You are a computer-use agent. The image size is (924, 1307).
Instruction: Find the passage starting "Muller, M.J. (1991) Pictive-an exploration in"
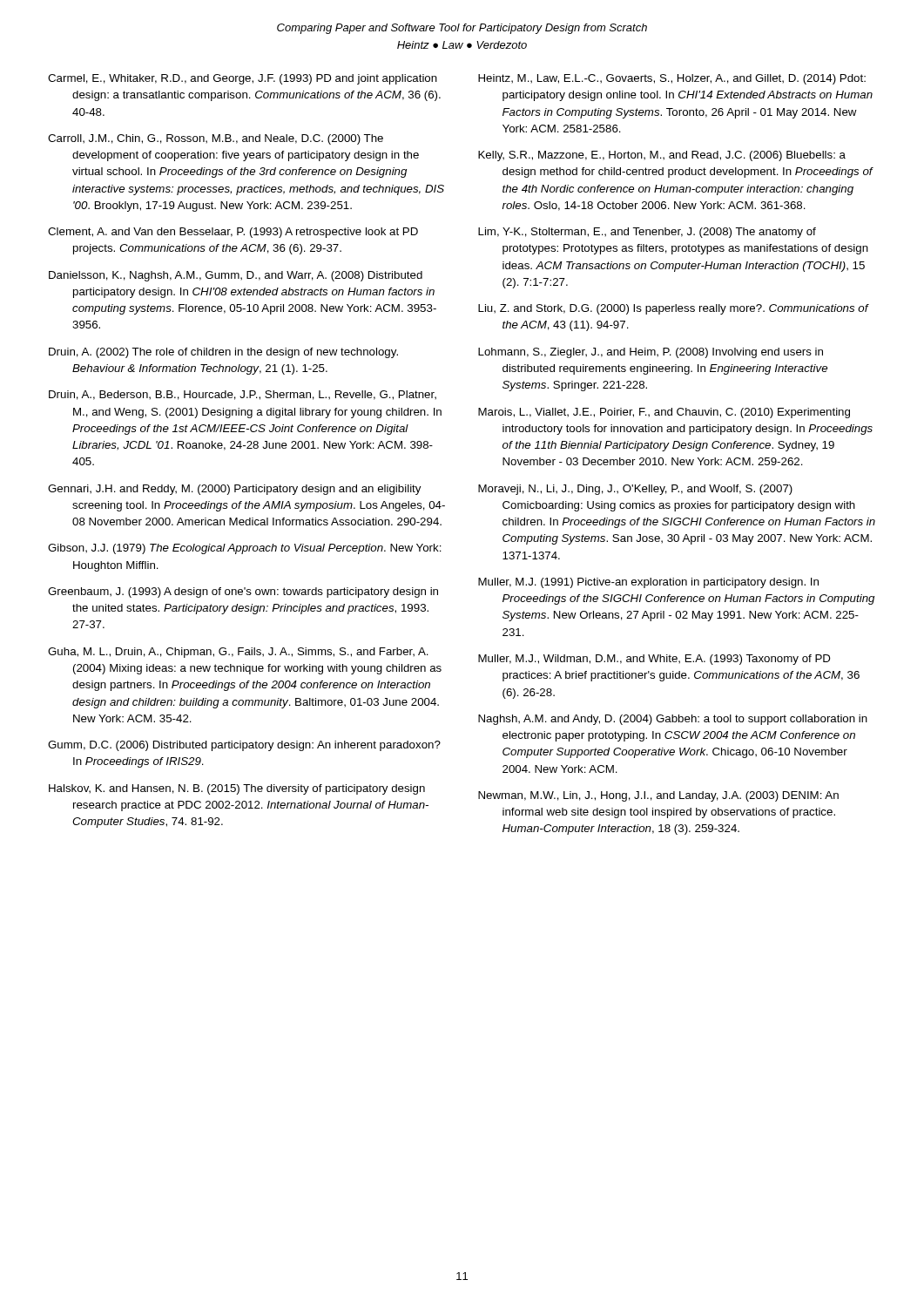click(676, 607)
